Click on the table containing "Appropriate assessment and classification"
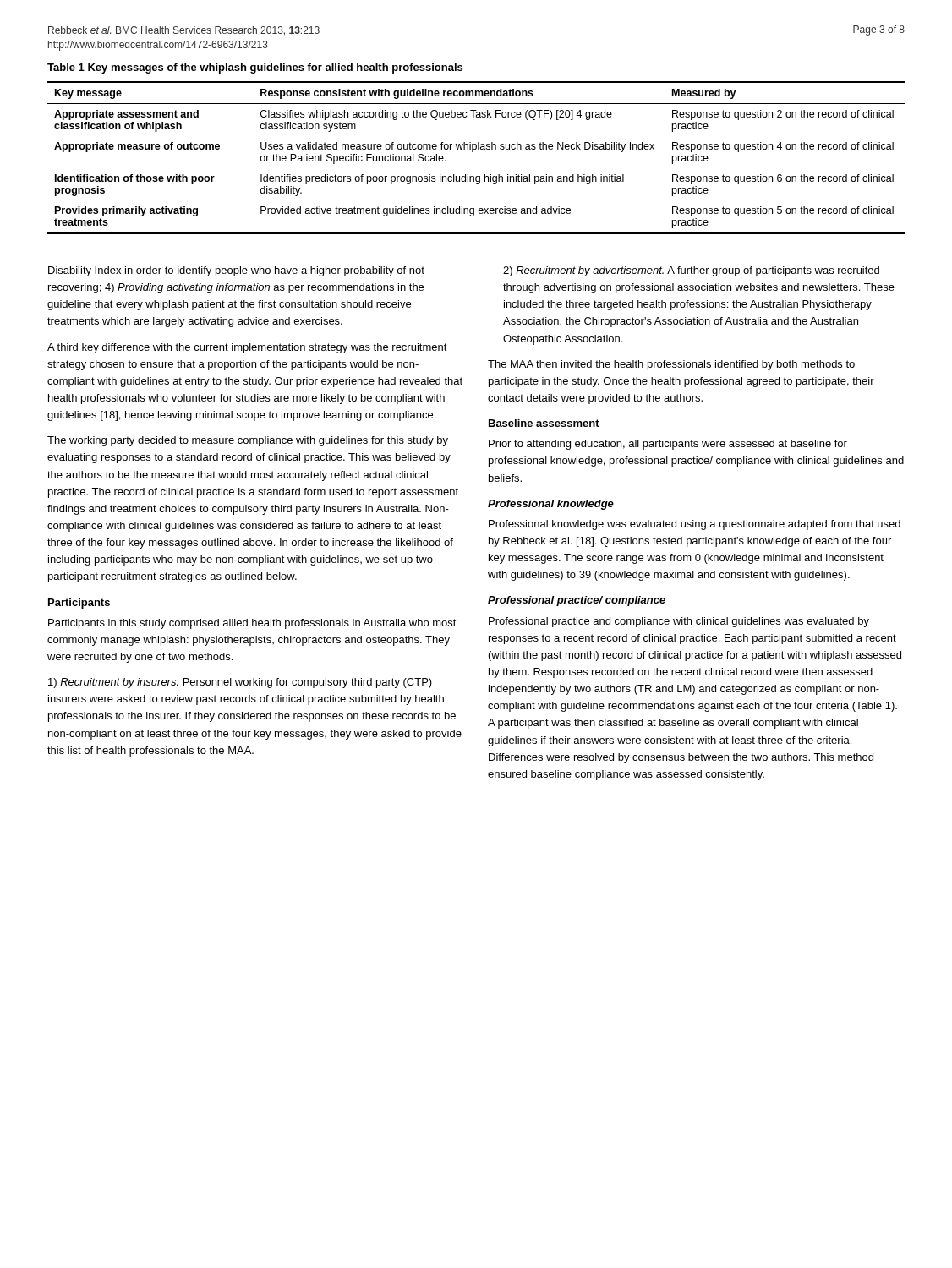This screenshot has height=1268, width=952. pyautogui.click(x=476, y=158)
